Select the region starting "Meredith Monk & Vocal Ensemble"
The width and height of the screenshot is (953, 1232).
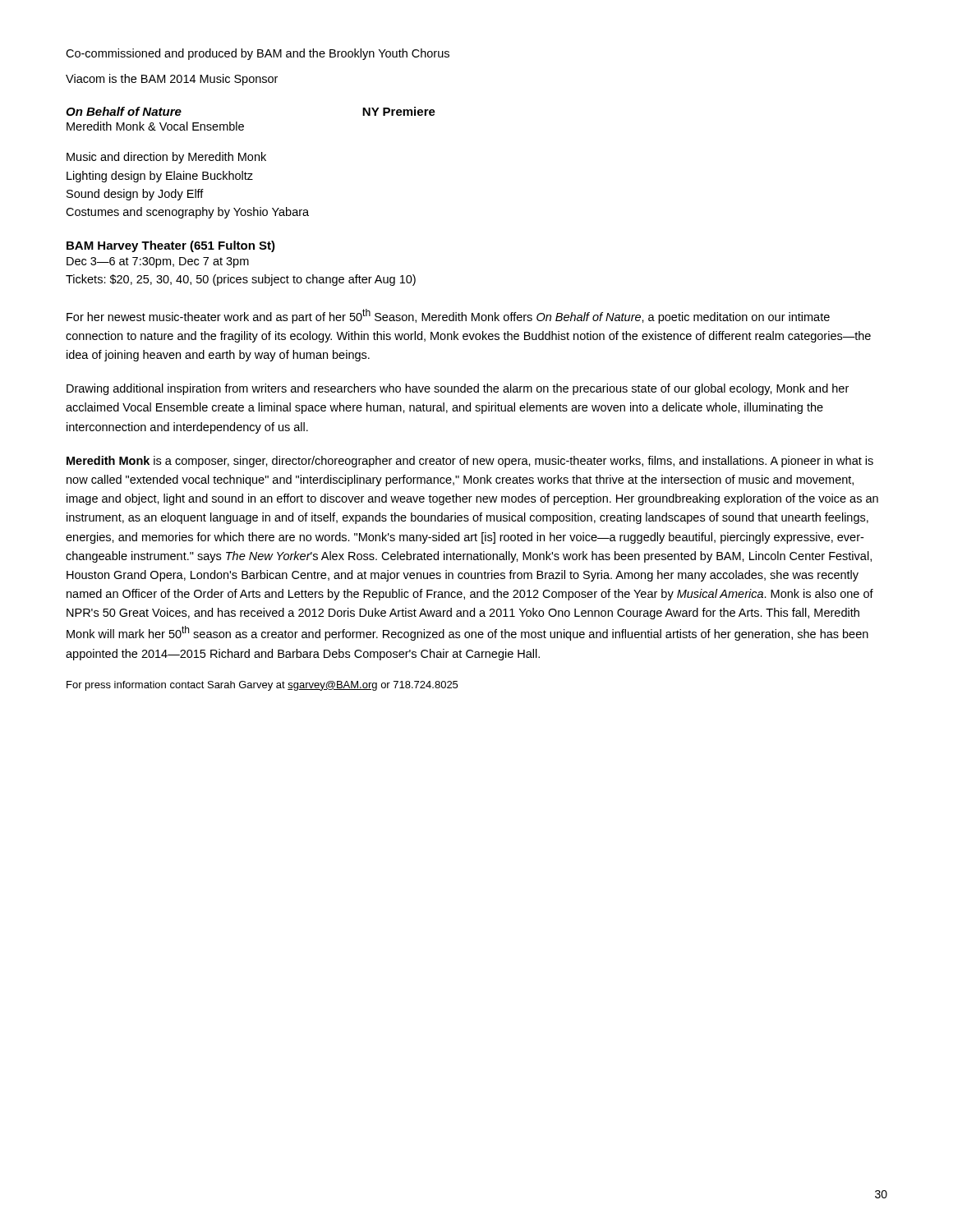155,127
